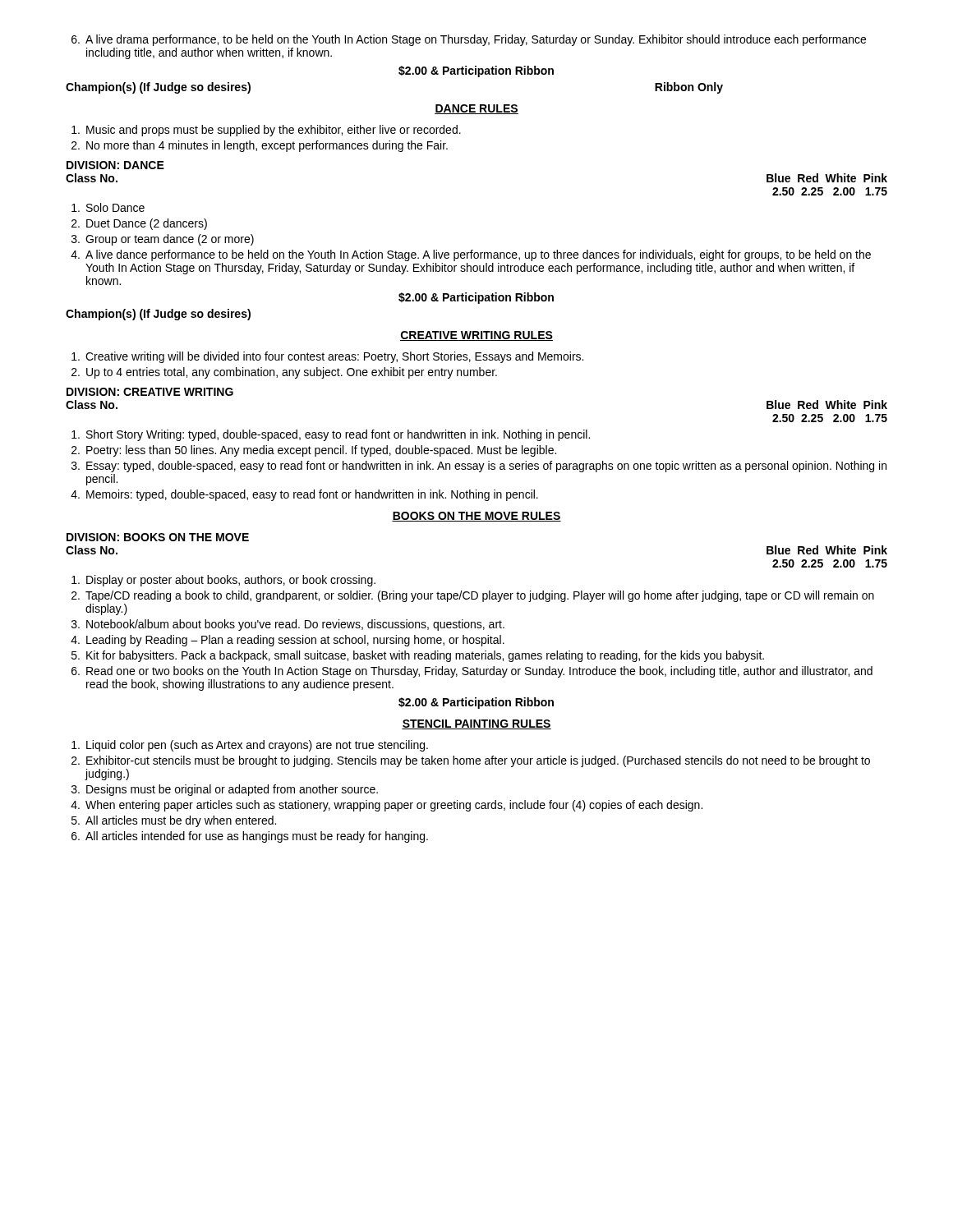This screenshot has width=953, height=1232.
Task: Find the region starting "5. Kit for babysitters."
Action: [x=415, y=655]
